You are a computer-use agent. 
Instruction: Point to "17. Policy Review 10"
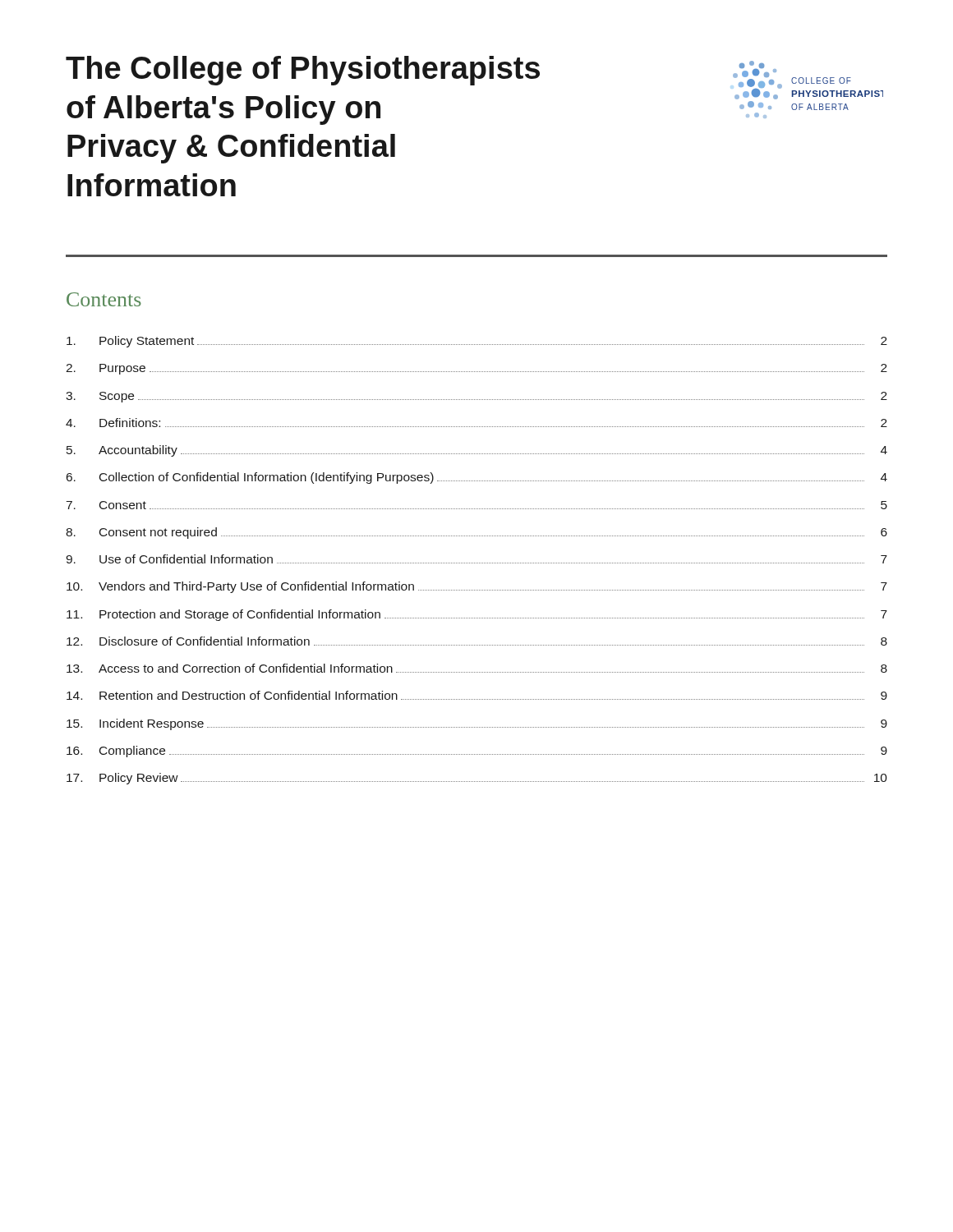click(476, 778)
